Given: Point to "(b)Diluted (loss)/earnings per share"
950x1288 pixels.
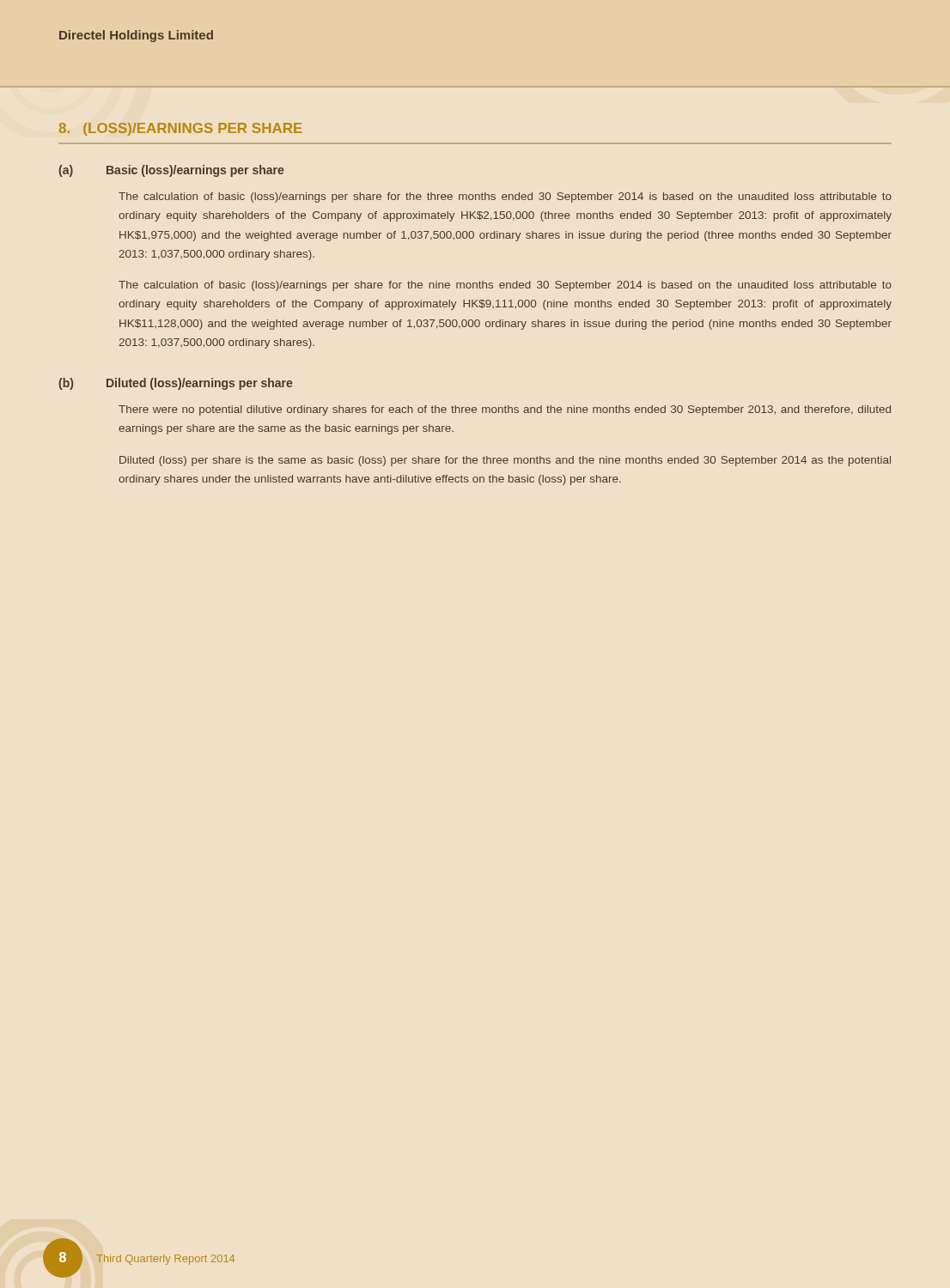Looking at the screenshot, I should pos(176,383).
